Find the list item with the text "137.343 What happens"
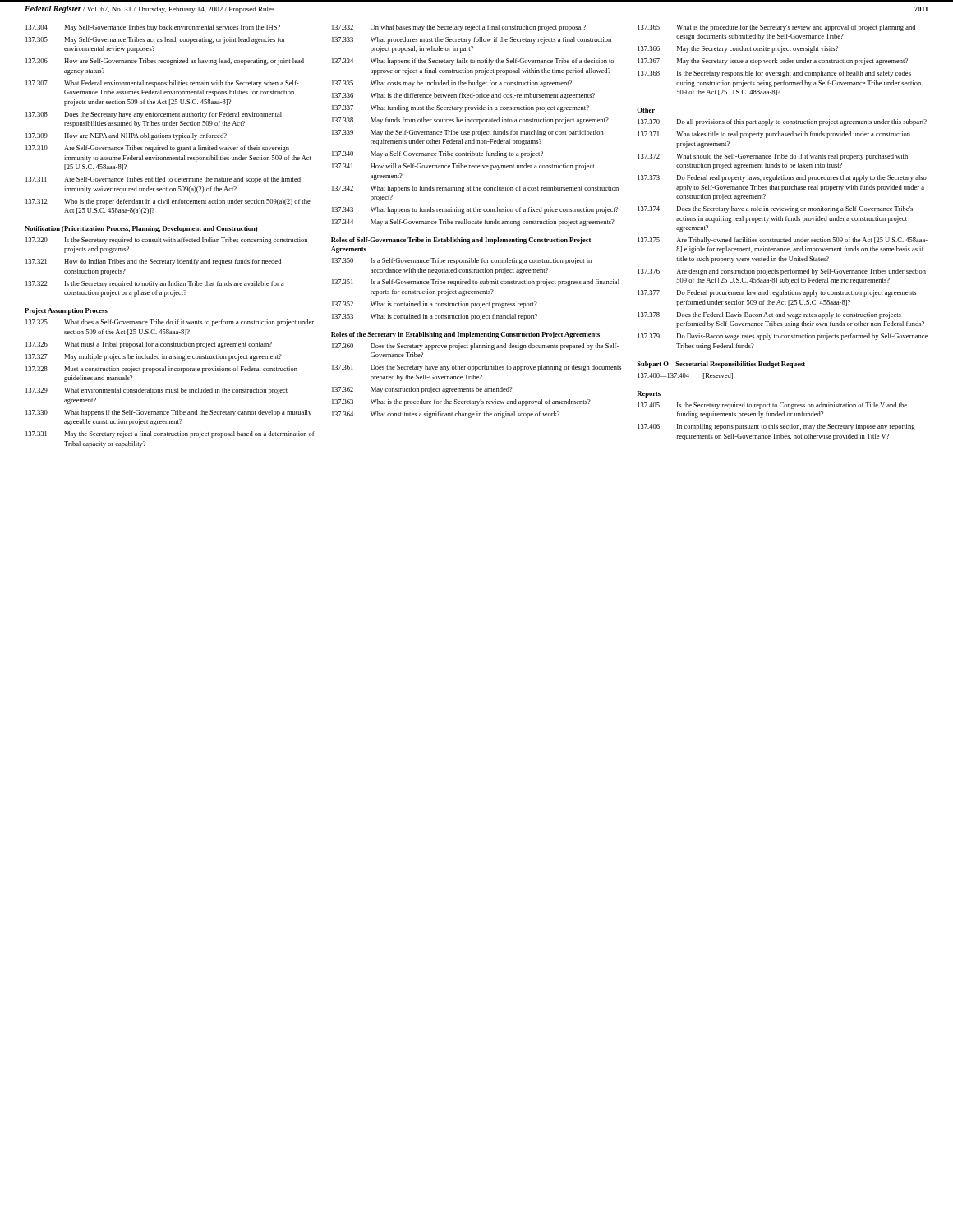The height and width of the screenshot is (1232, 953). point(476,210)
